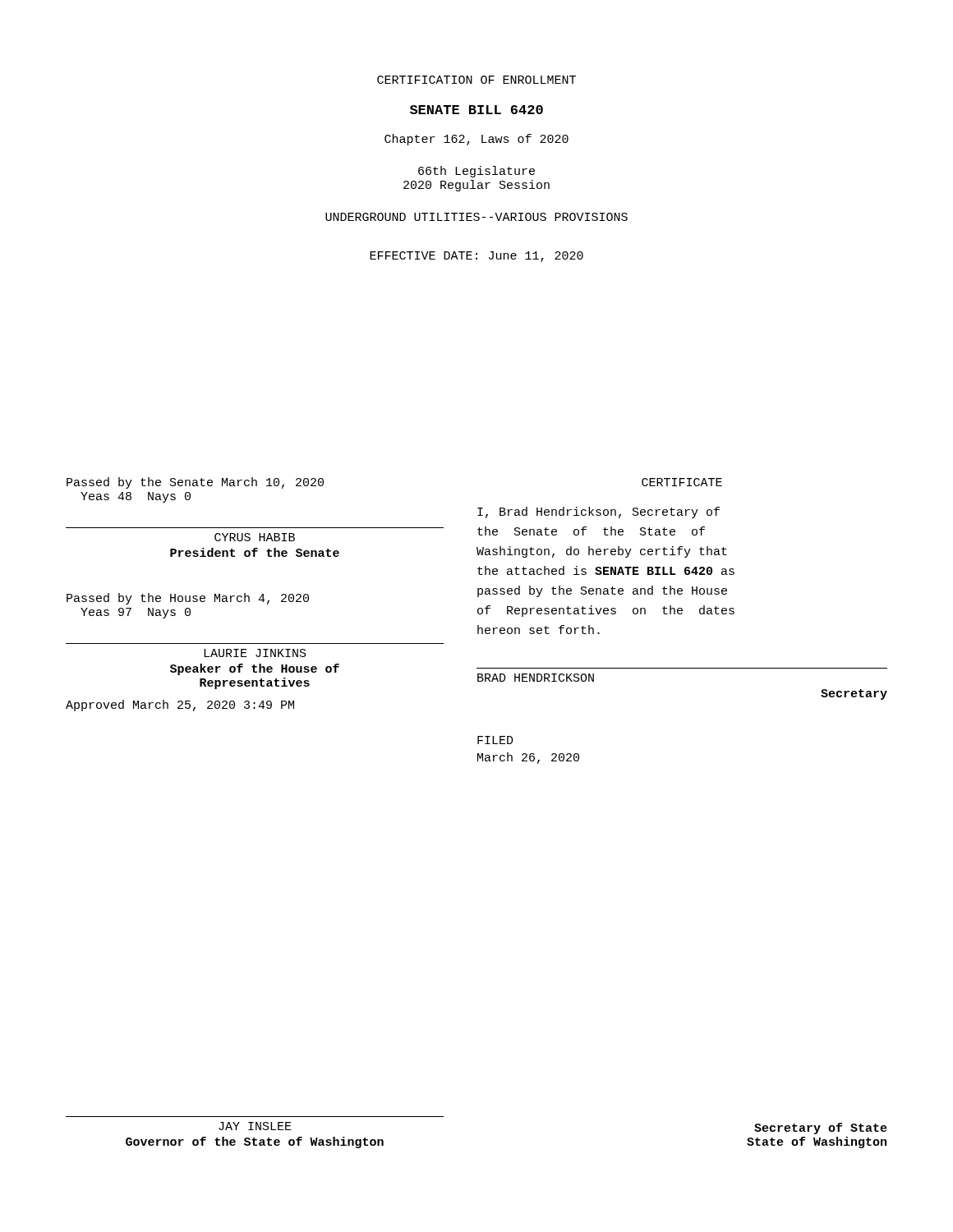Select the text that says "President of the Senate"
Image resolution: width=953 pixels, height=1232 pixels.
[x=255, y=554]
